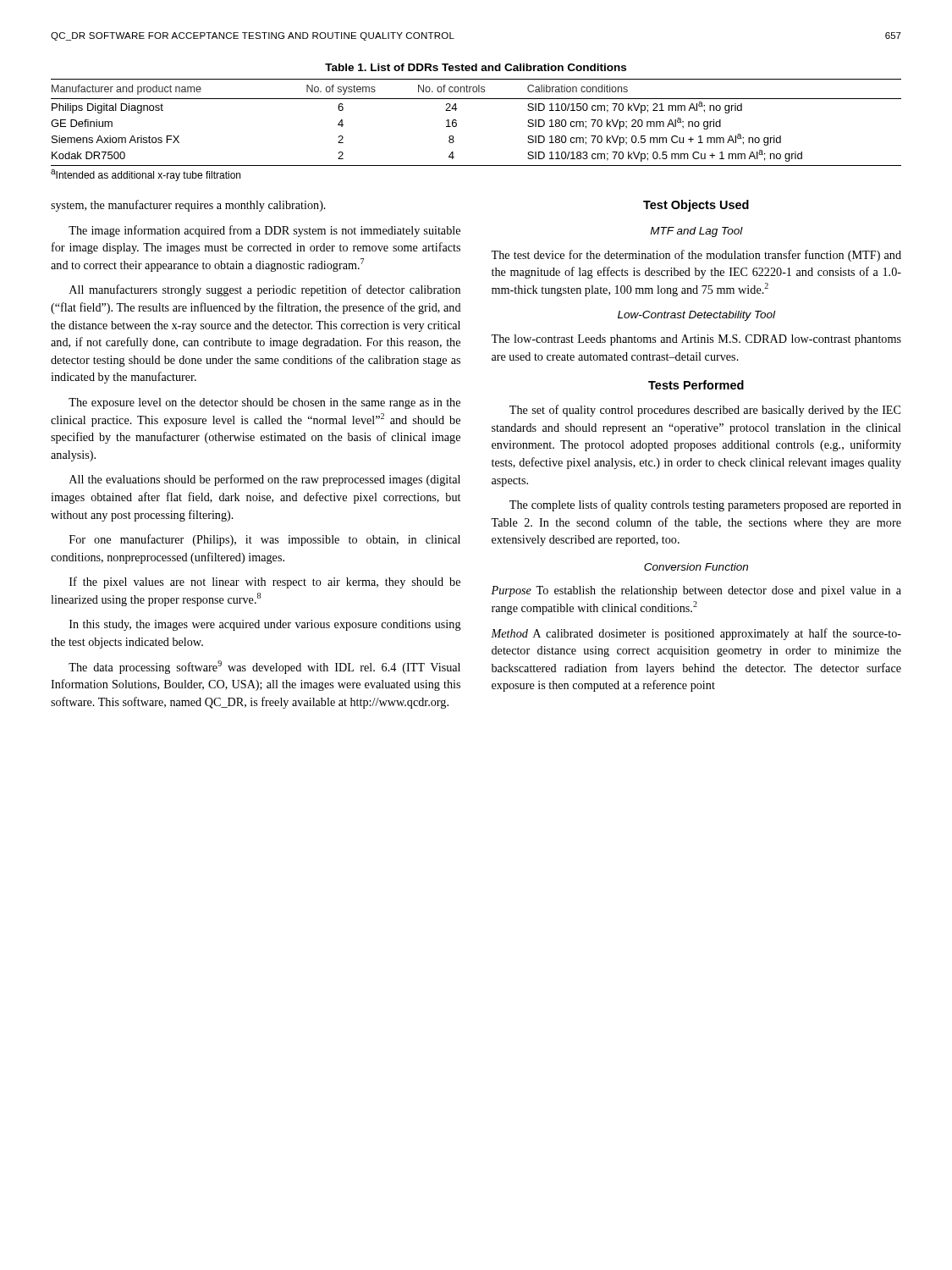Where is the passage that starts "Method A calibrated dosimeter is positioned"?

pos(696,659)
